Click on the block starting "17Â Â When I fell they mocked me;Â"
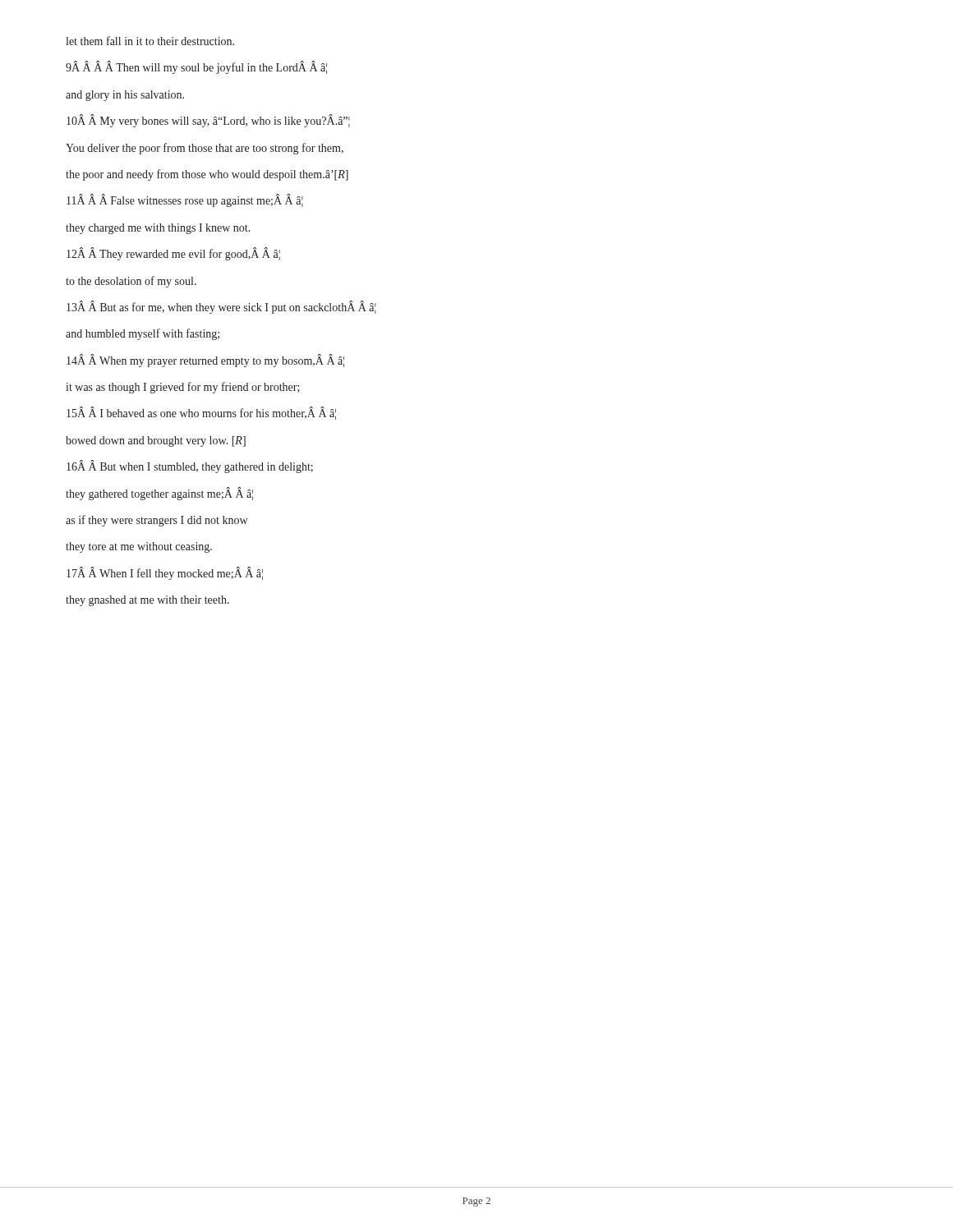Image resolution: width=953 pixels, height=1232 pixels. [165, 573]
